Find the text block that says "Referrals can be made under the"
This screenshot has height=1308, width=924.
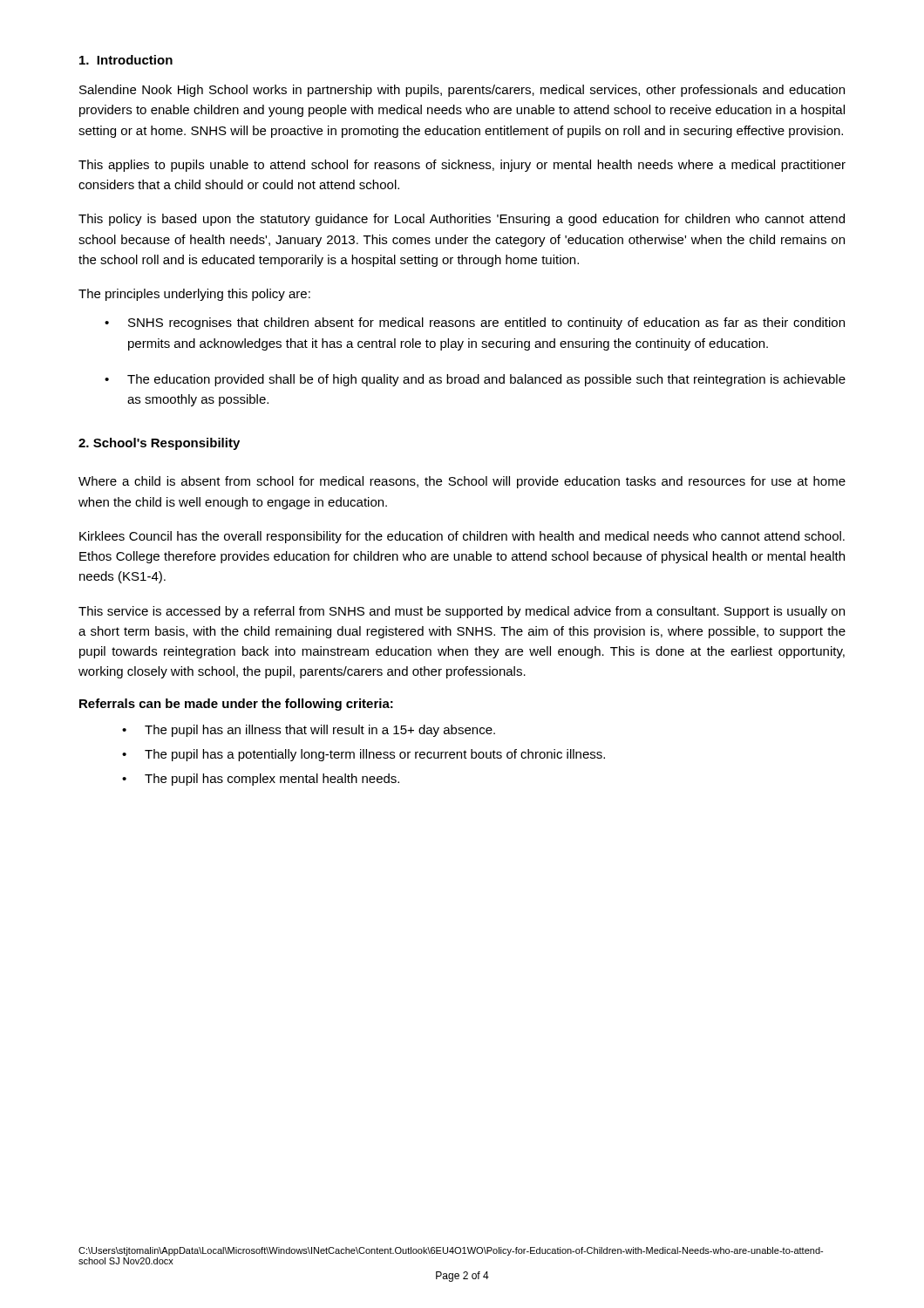236,703
